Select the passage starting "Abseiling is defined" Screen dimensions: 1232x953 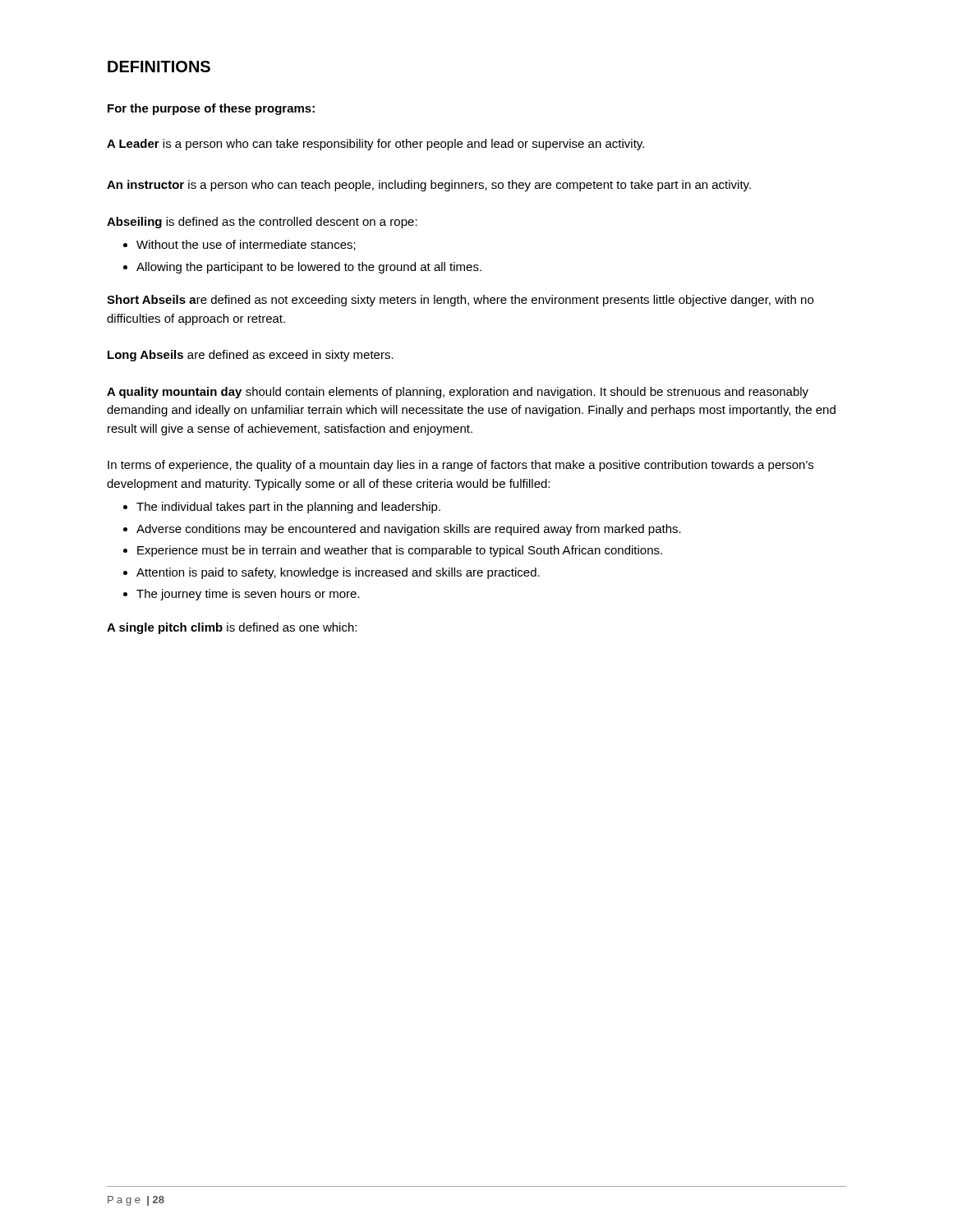coord(262,221)
